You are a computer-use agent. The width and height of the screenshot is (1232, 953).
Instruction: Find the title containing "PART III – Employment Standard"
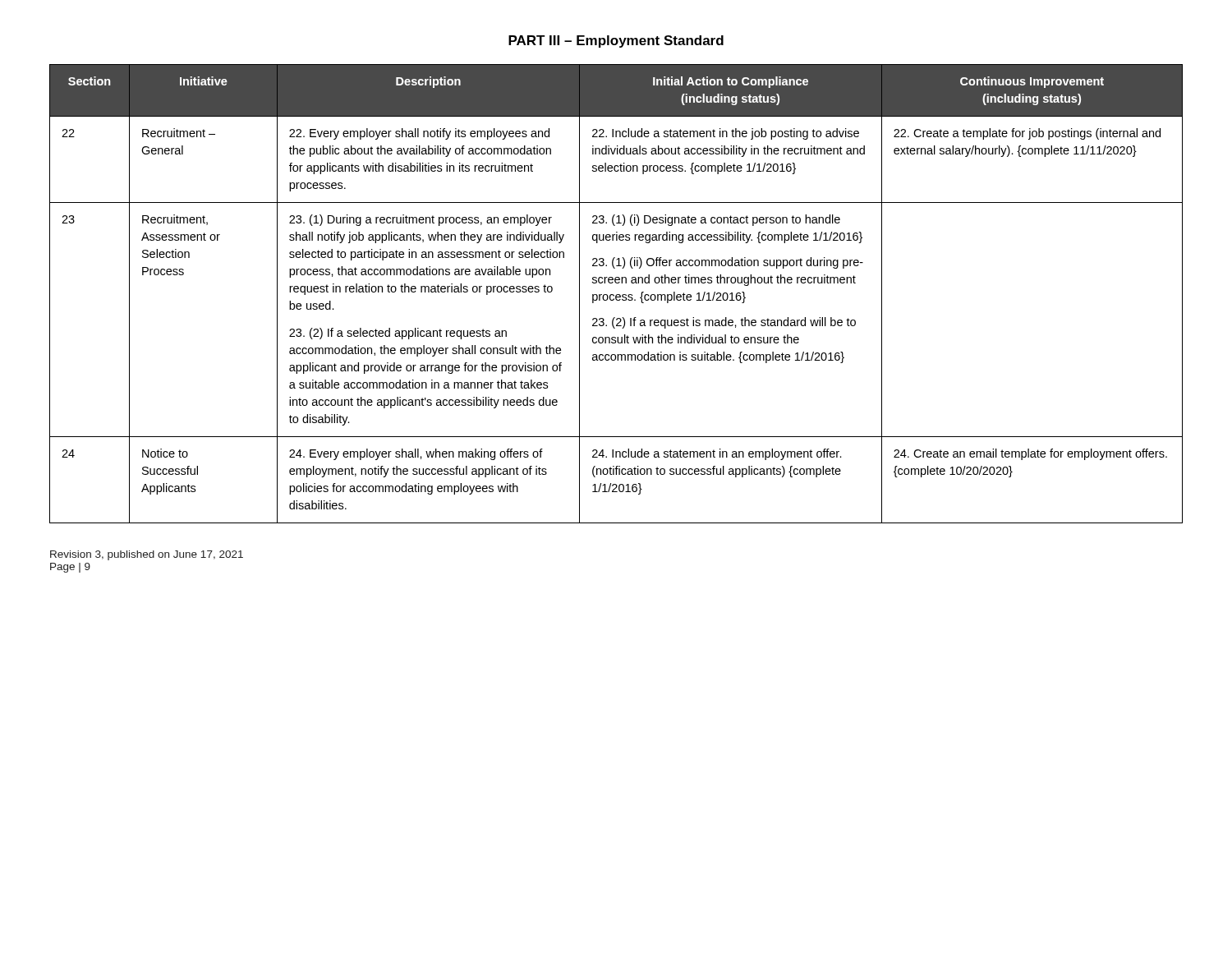pyautogui.click(x=616, y=41)
